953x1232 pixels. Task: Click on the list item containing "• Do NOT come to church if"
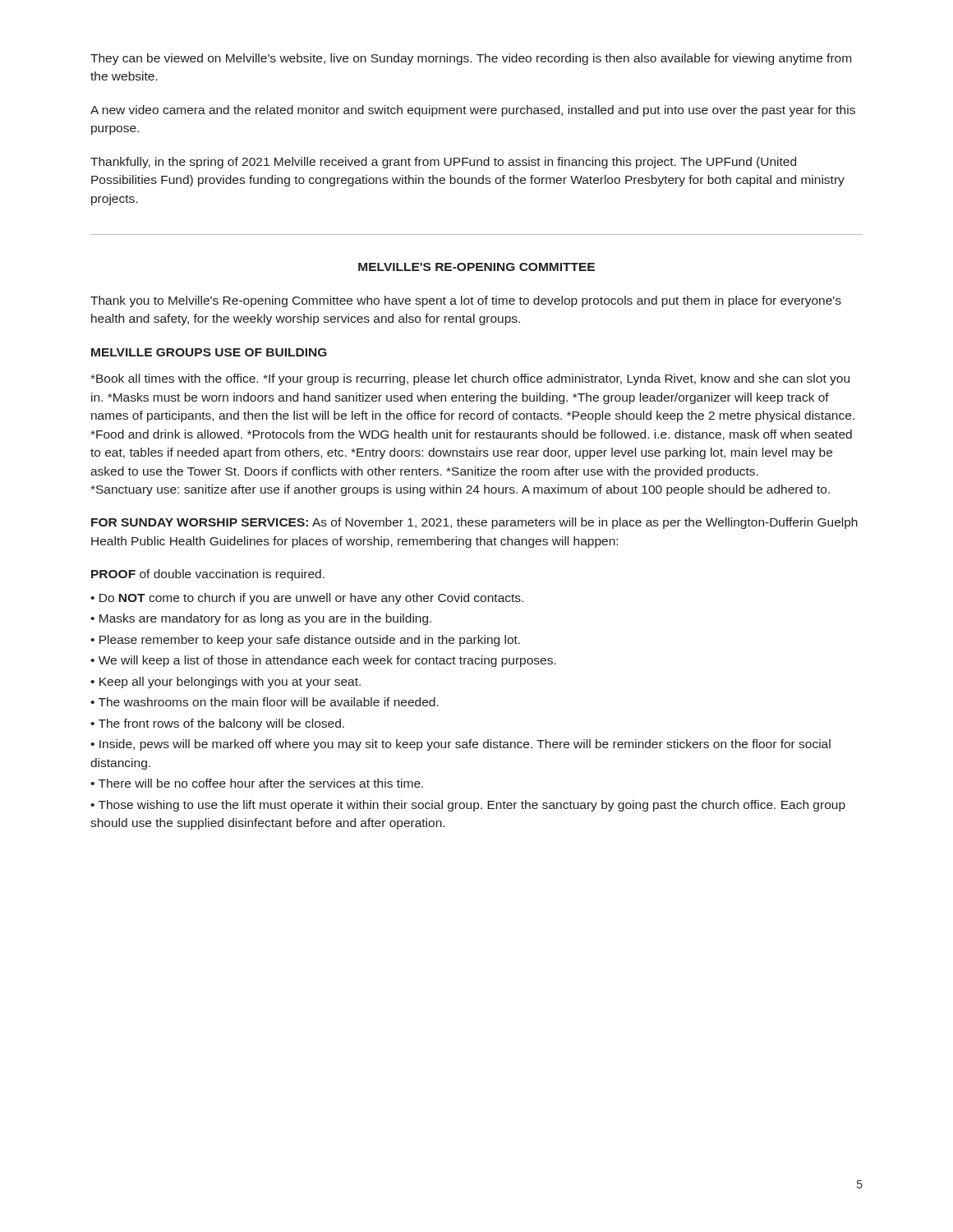click(307, 597)
